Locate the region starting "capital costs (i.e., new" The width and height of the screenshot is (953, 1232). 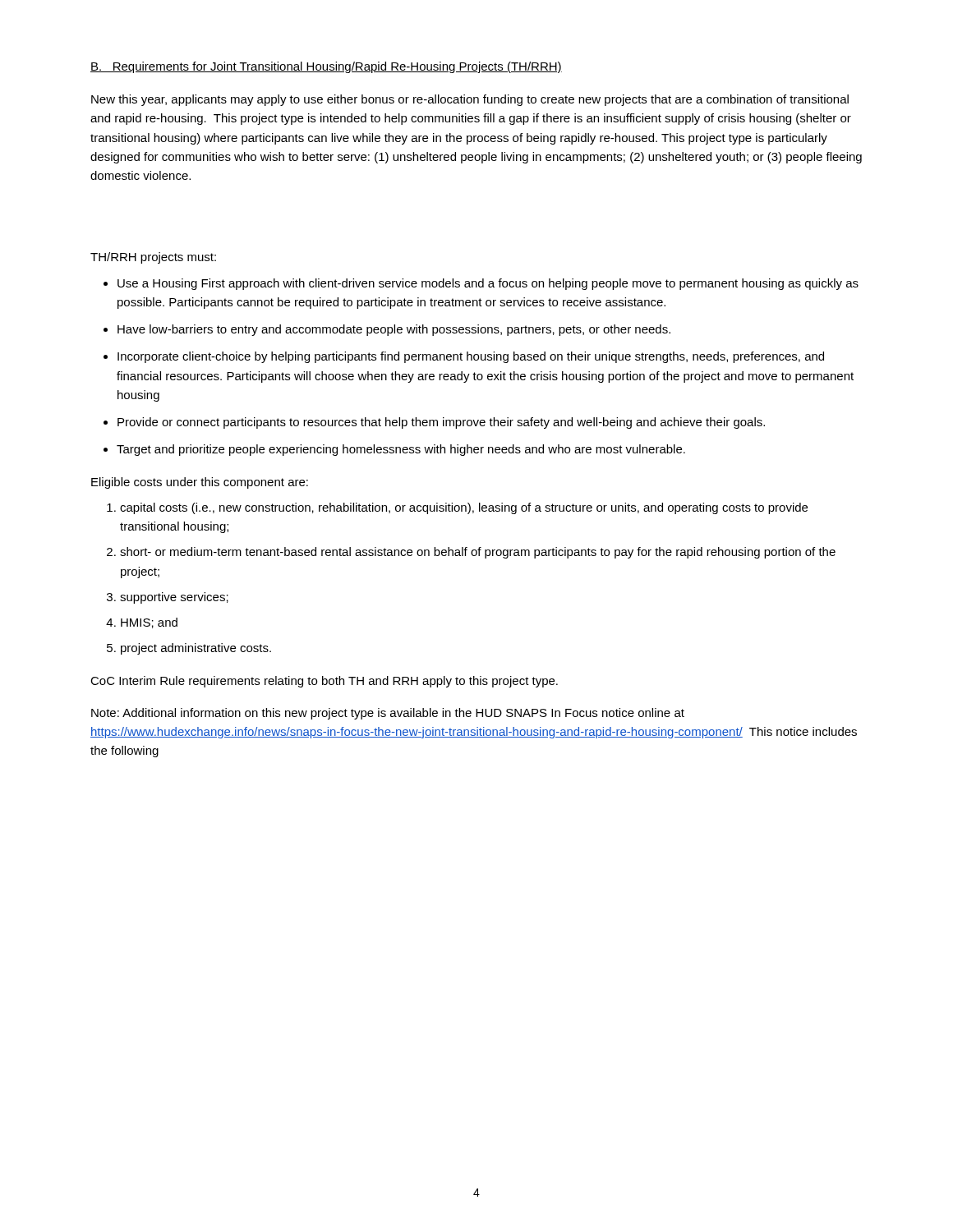(x=491, y=517)
